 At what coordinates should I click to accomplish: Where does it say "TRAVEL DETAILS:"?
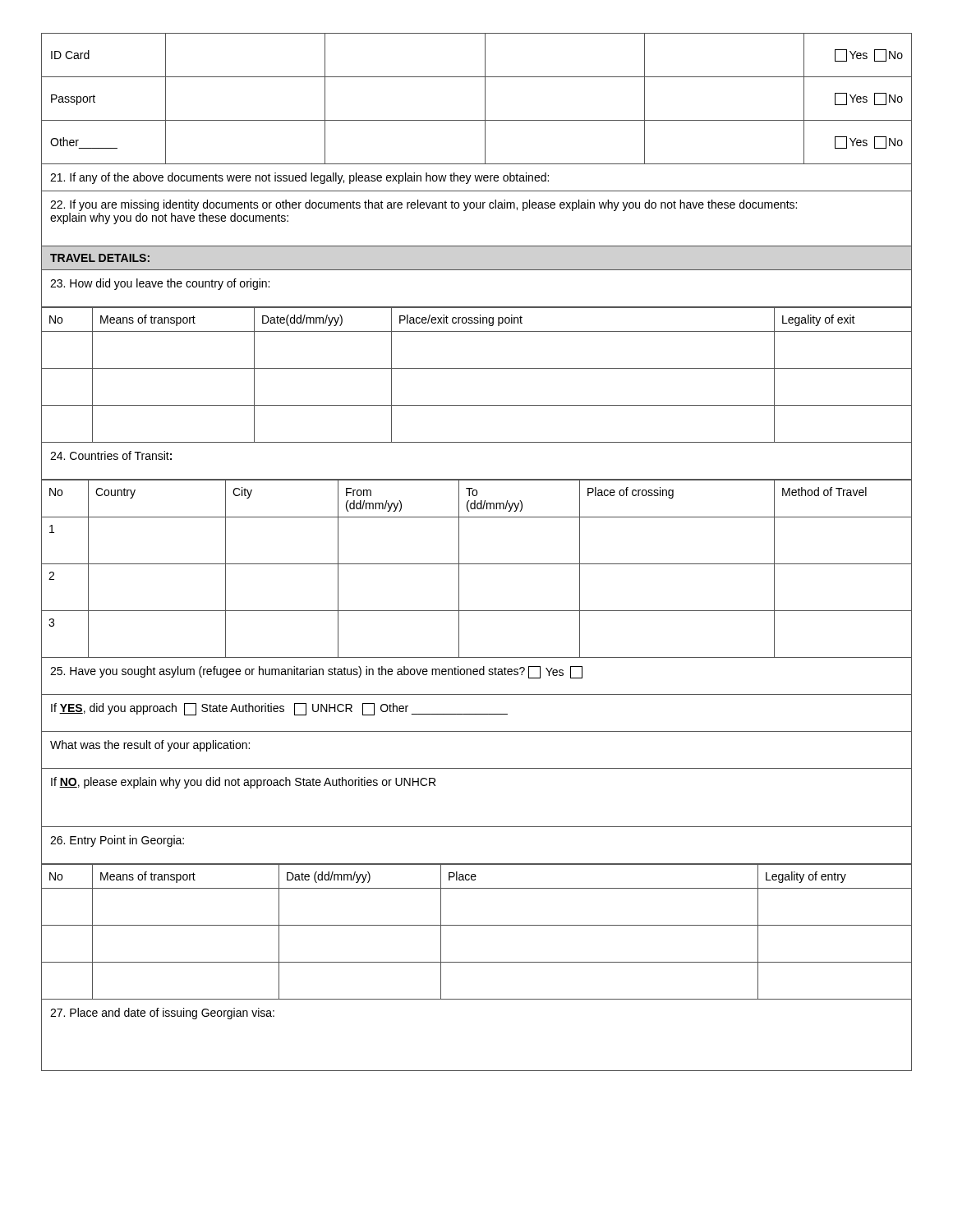(x=100, y=258)
